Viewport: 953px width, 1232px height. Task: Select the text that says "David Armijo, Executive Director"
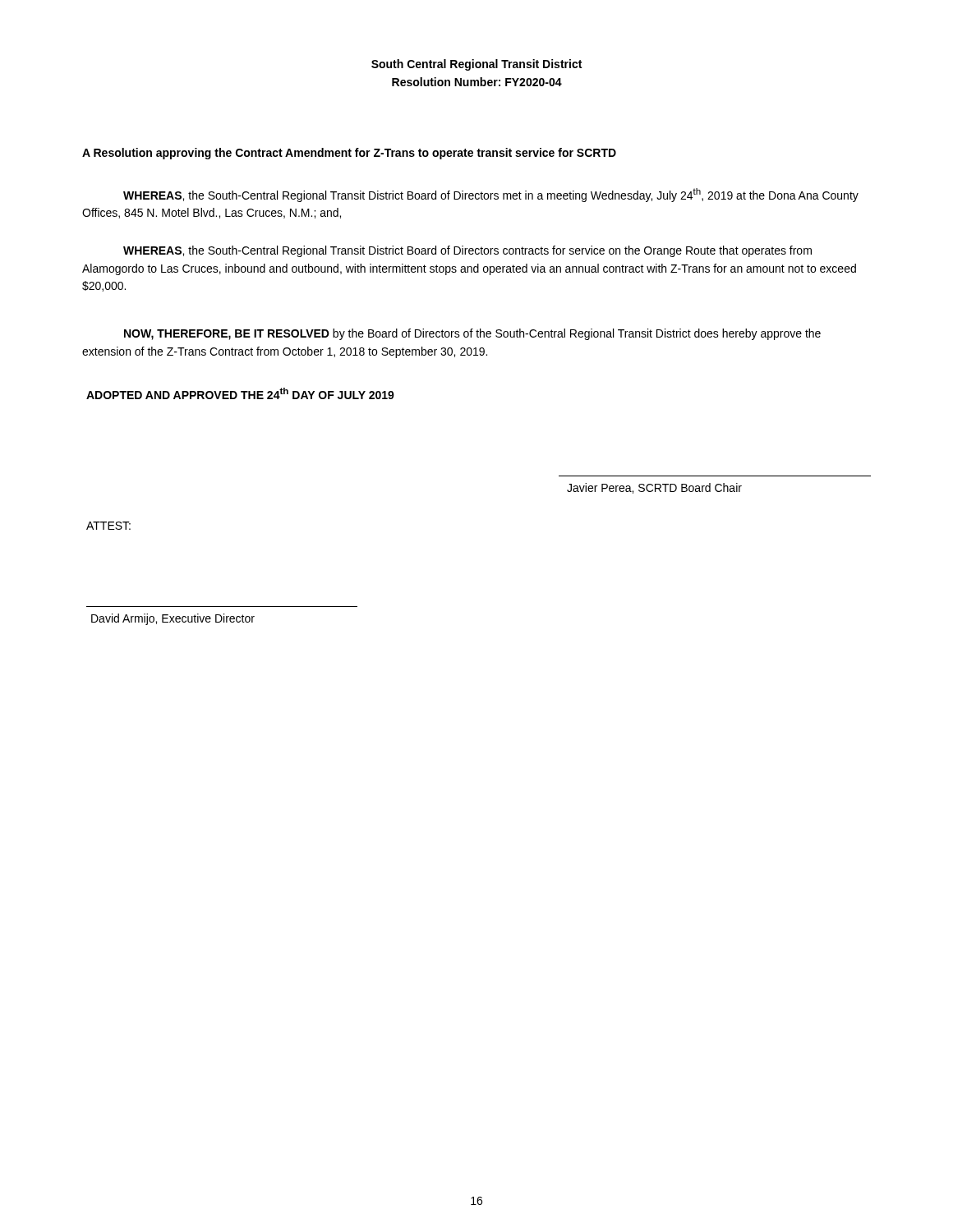click(173, 619)
